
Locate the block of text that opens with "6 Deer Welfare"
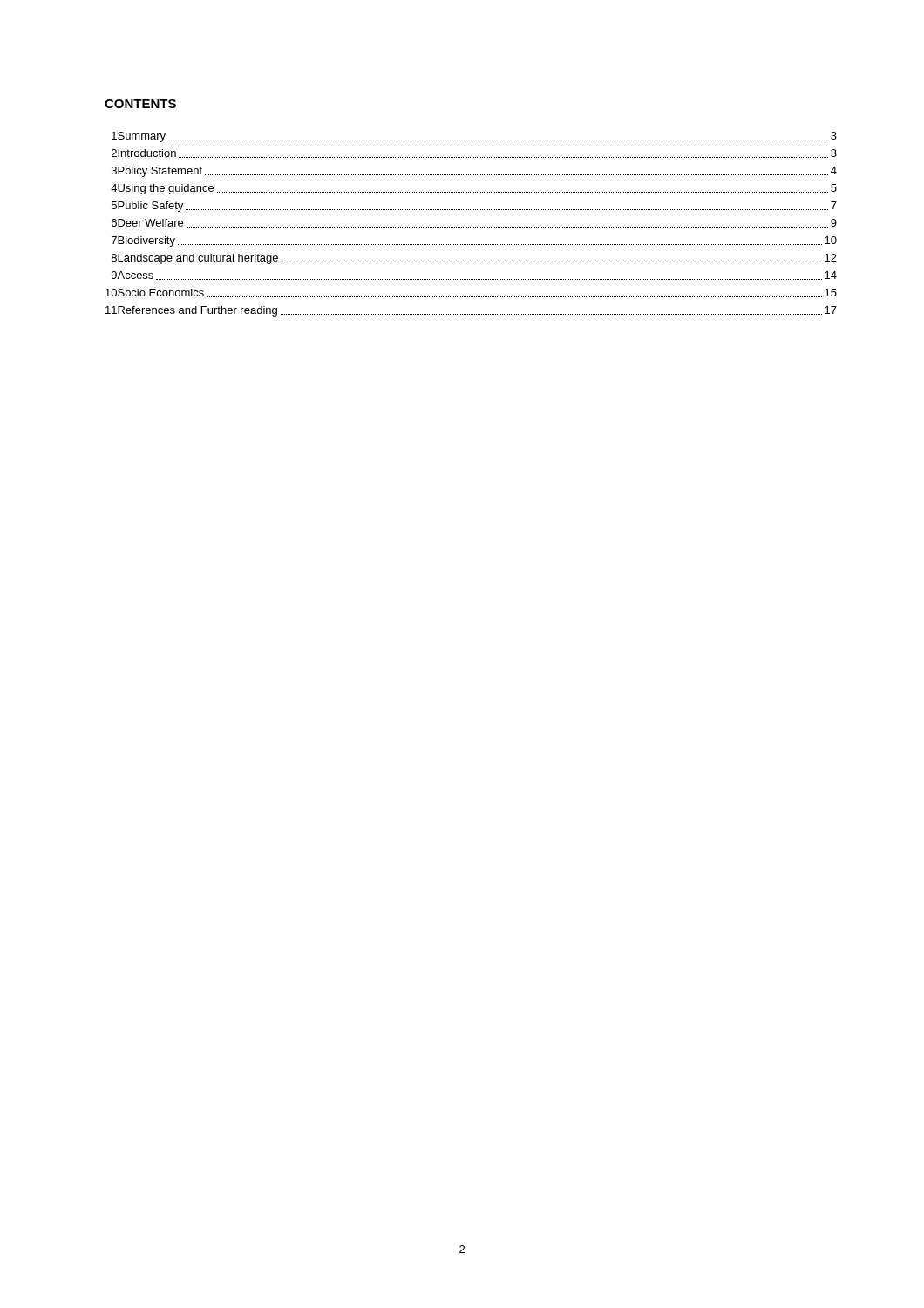point(471,222)
